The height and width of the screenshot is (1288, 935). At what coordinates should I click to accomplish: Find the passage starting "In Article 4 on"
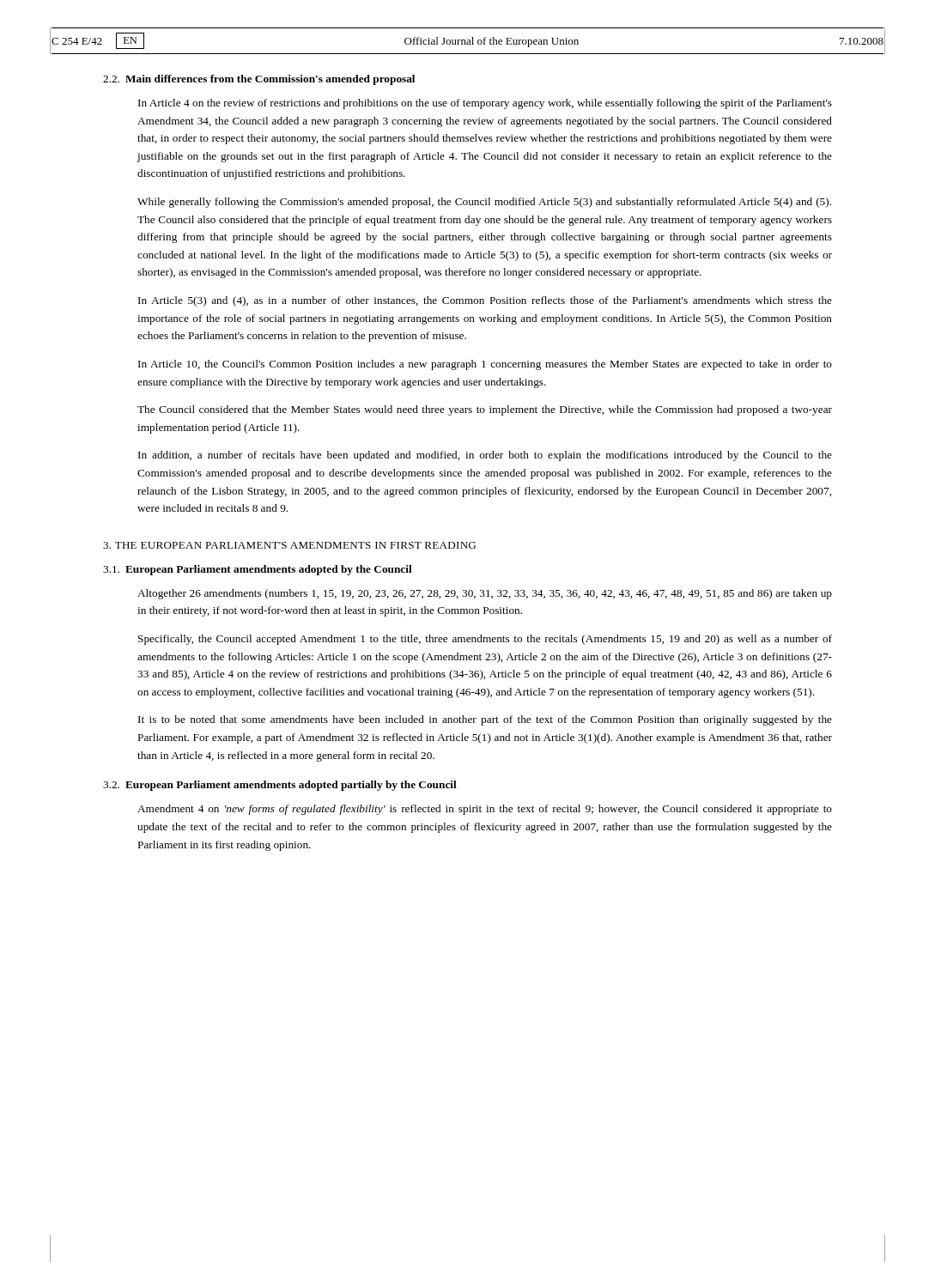pyautogui.click(x=485, y=138)
